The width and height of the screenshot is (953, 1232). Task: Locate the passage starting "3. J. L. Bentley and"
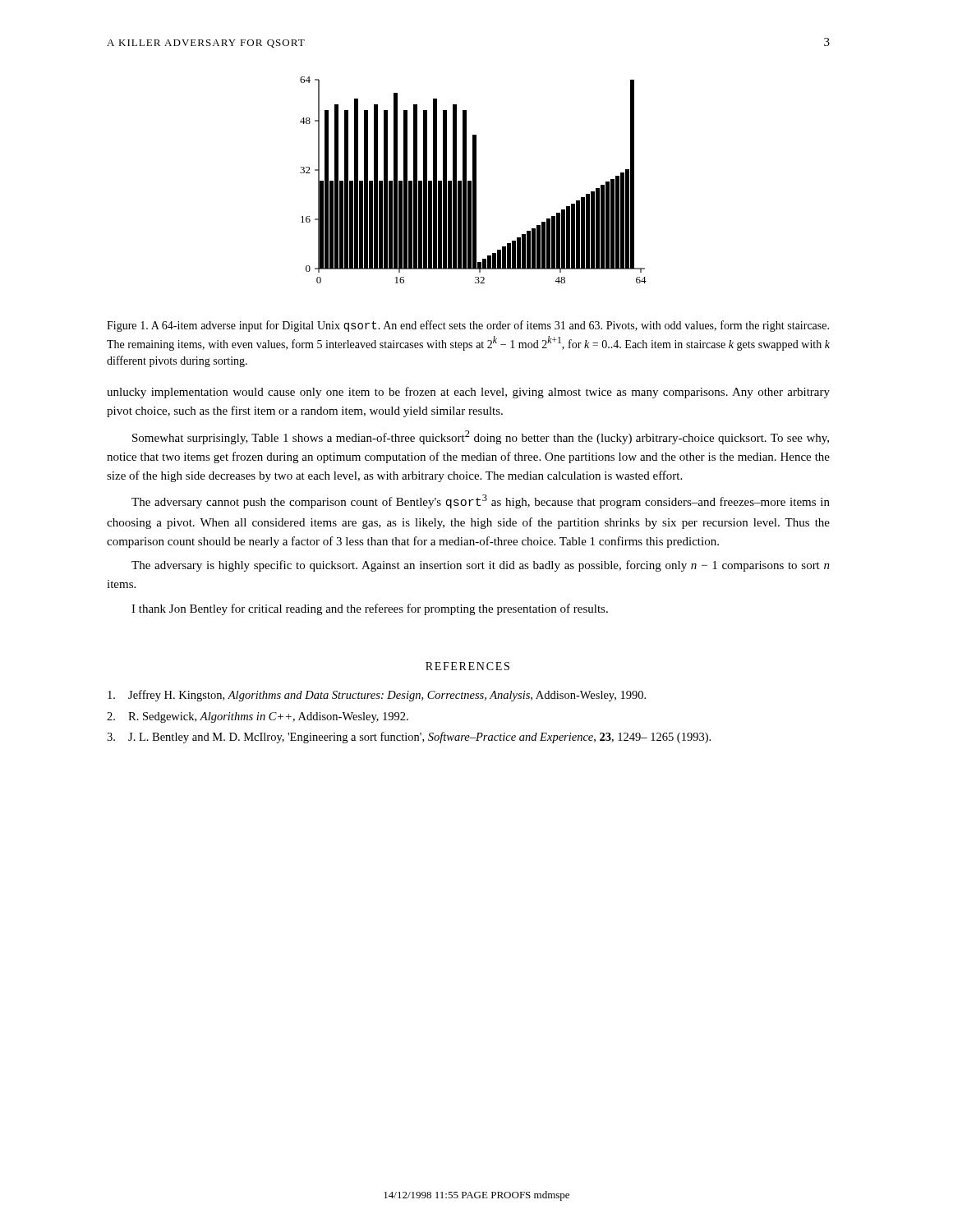(409, 738)
